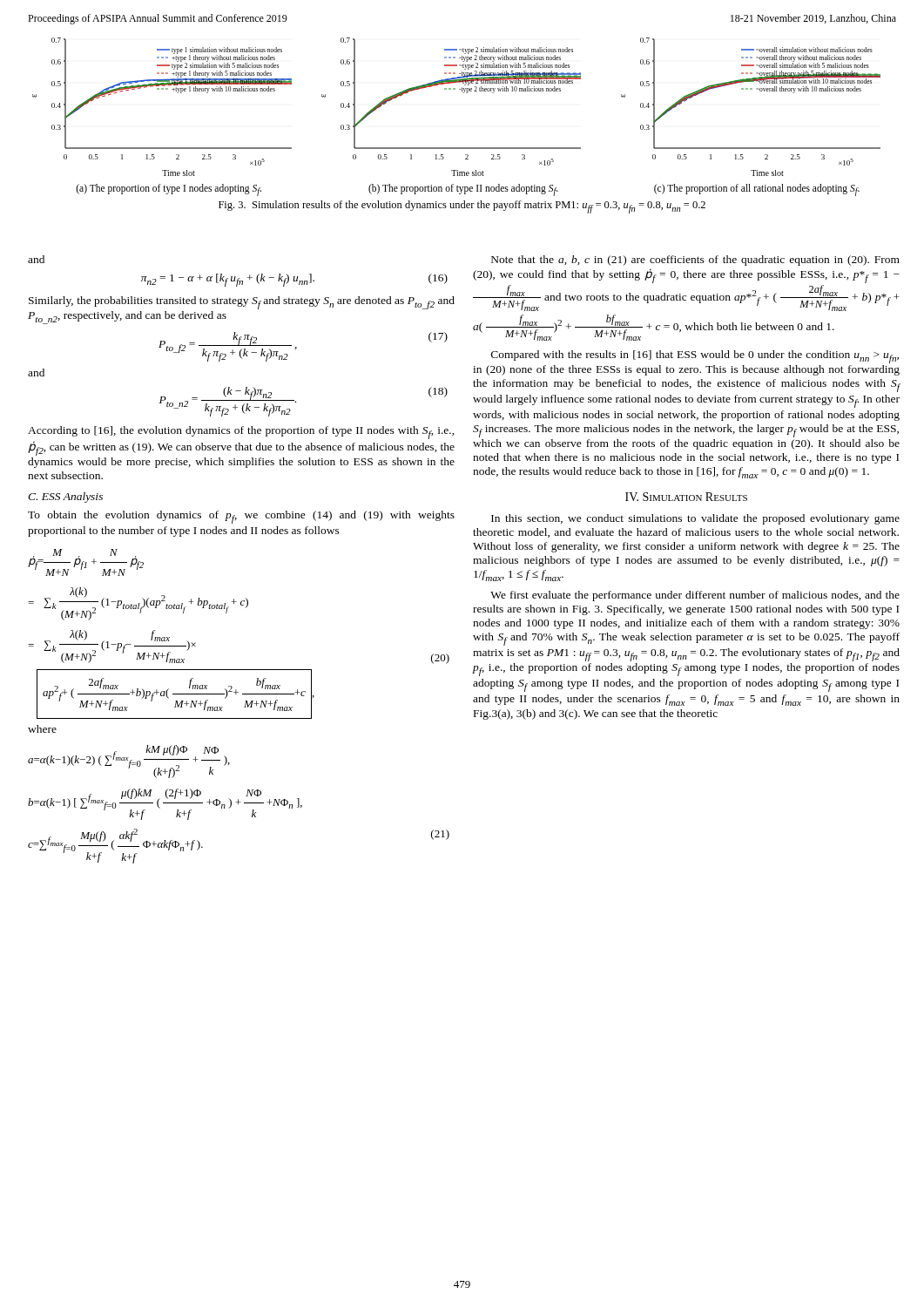Click on the formula that reads "ṗf= M M+N ṗf1 +"
The width and height of the screenshot is (924, 1307).
(86, 562)
